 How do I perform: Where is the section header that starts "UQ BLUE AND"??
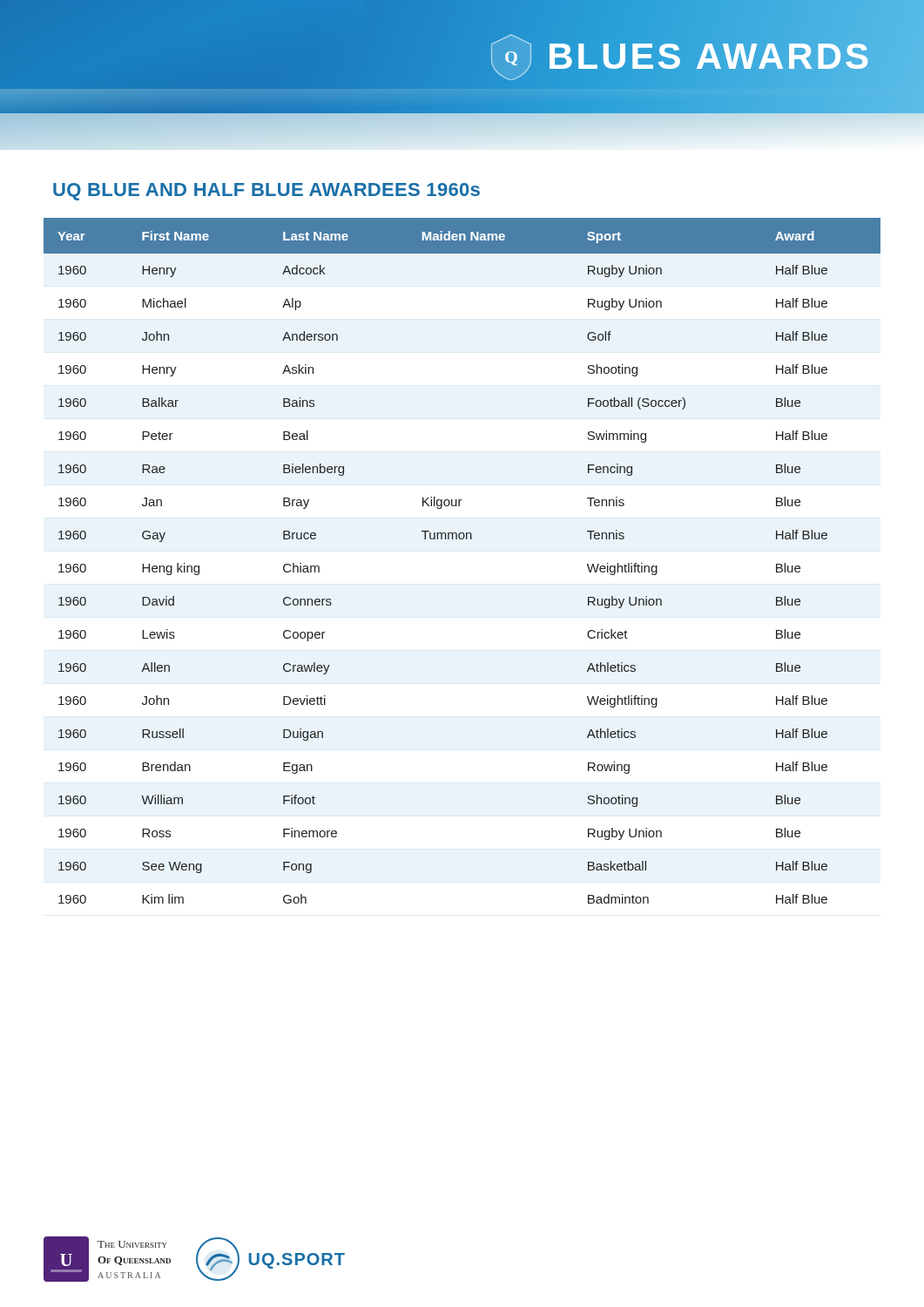tap(267, 190)
